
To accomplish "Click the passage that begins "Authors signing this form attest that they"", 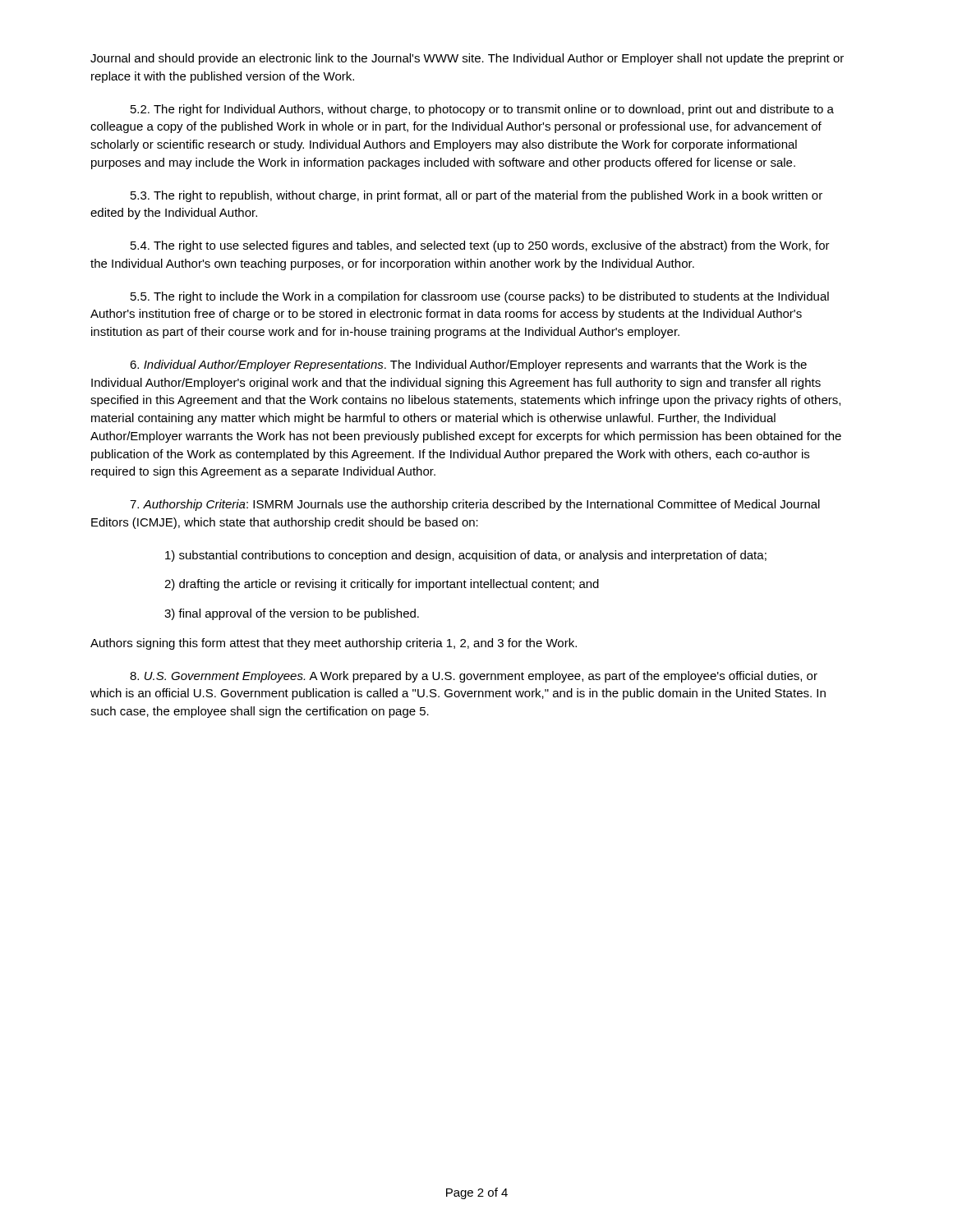I will [334, 642].
